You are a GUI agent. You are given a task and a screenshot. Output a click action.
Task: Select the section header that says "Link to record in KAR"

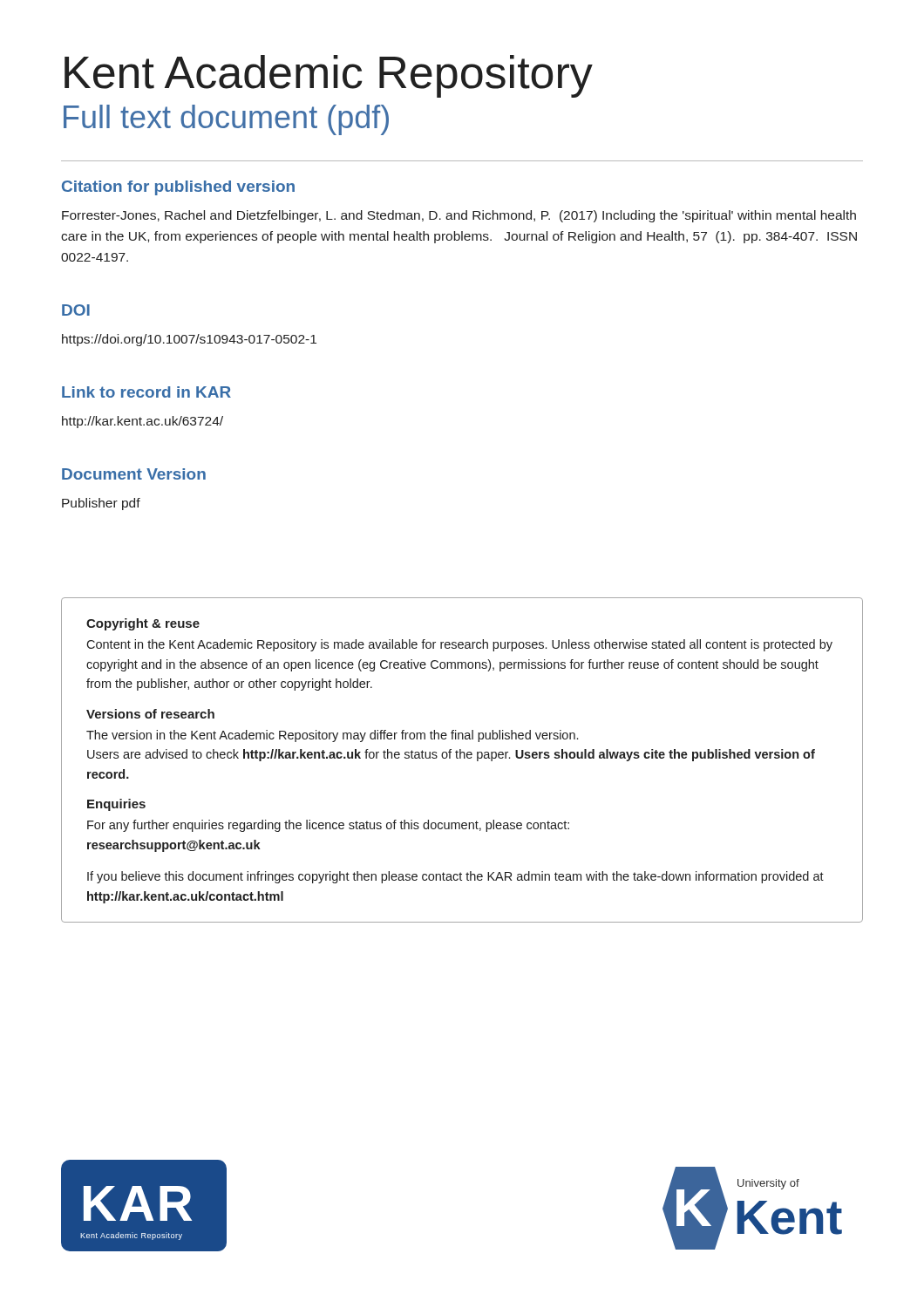146,392
